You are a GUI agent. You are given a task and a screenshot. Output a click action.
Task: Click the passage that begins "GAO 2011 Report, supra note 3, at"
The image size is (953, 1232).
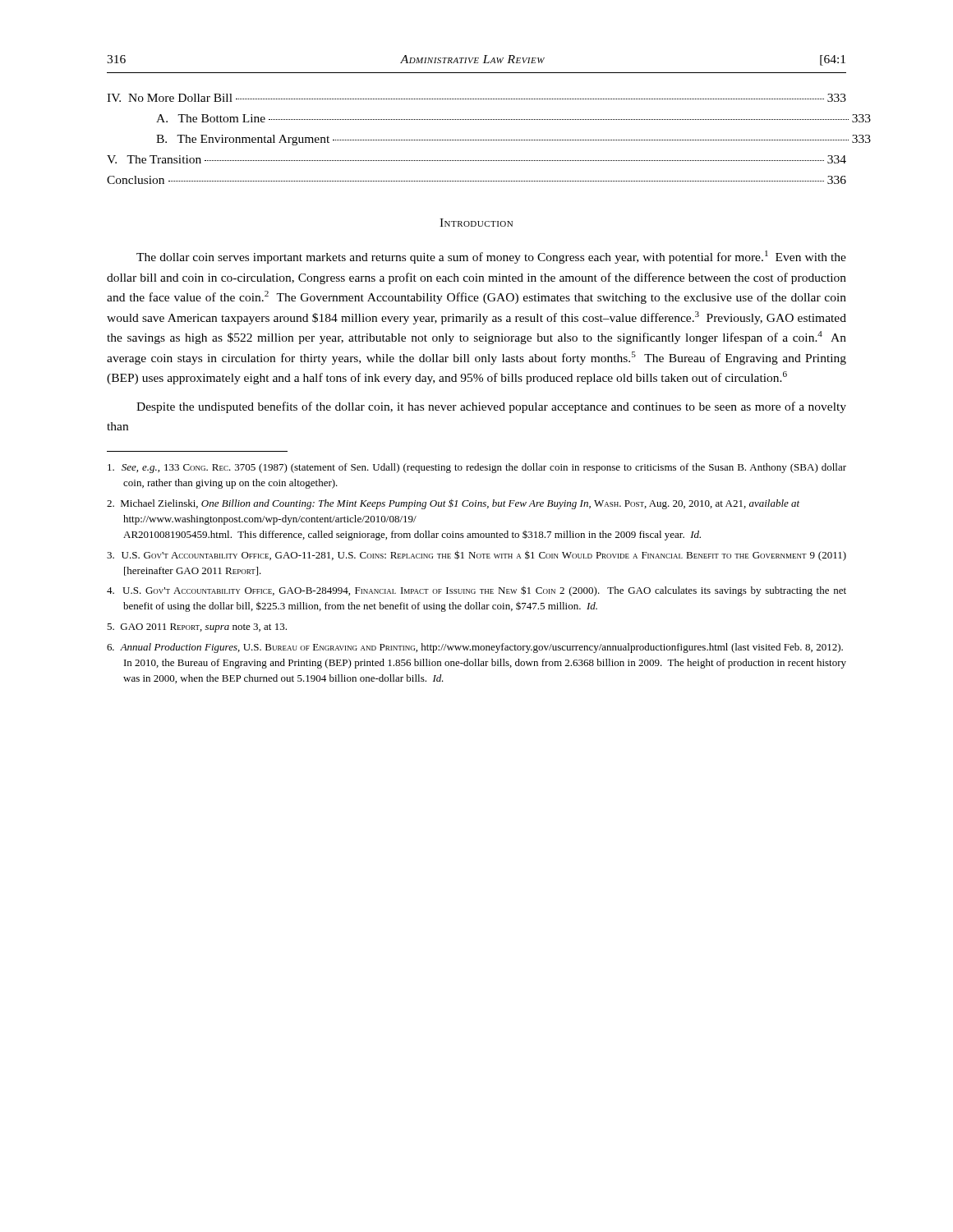pos(197,626)
